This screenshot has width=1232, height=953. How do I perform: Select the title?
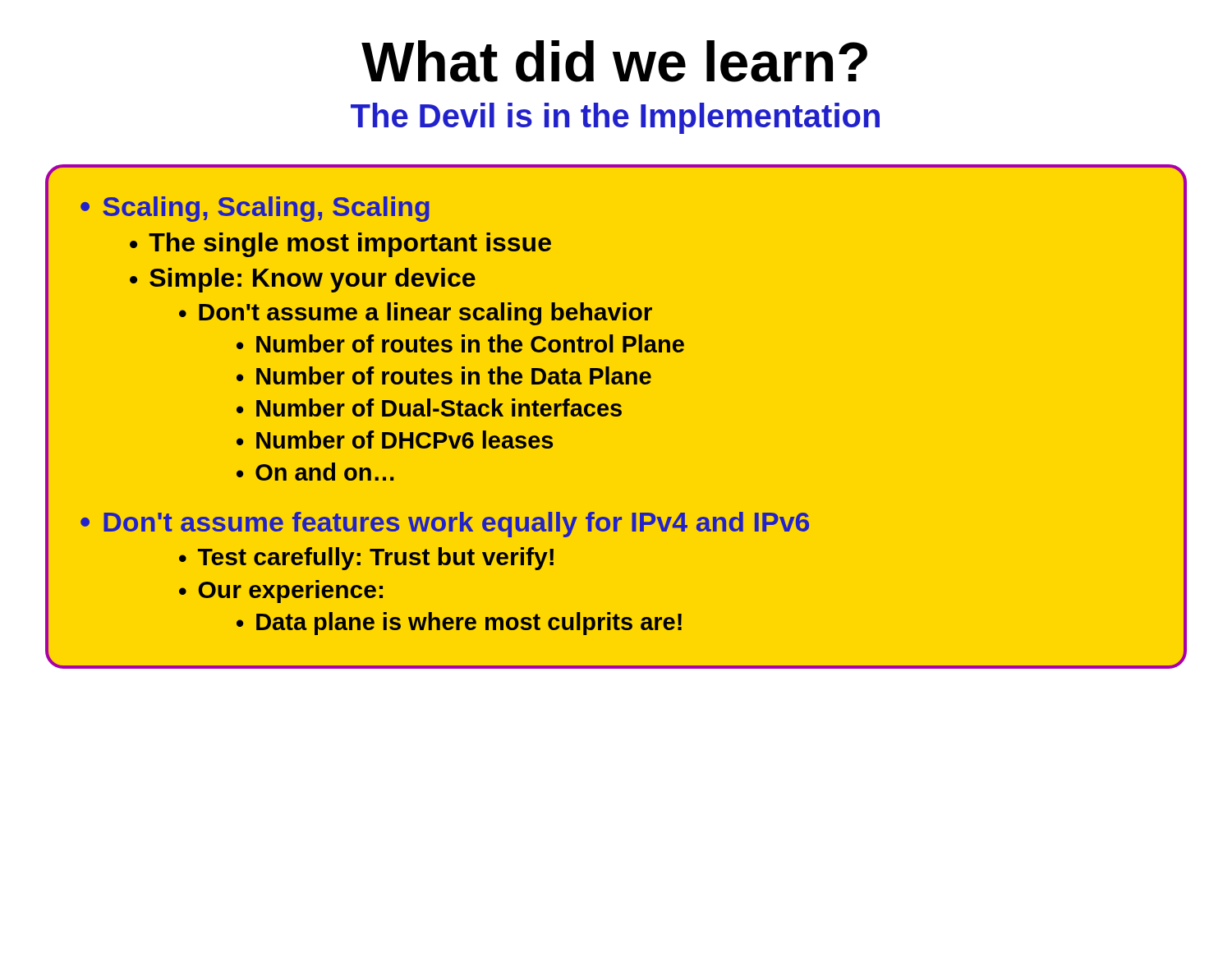click(616, 82)
